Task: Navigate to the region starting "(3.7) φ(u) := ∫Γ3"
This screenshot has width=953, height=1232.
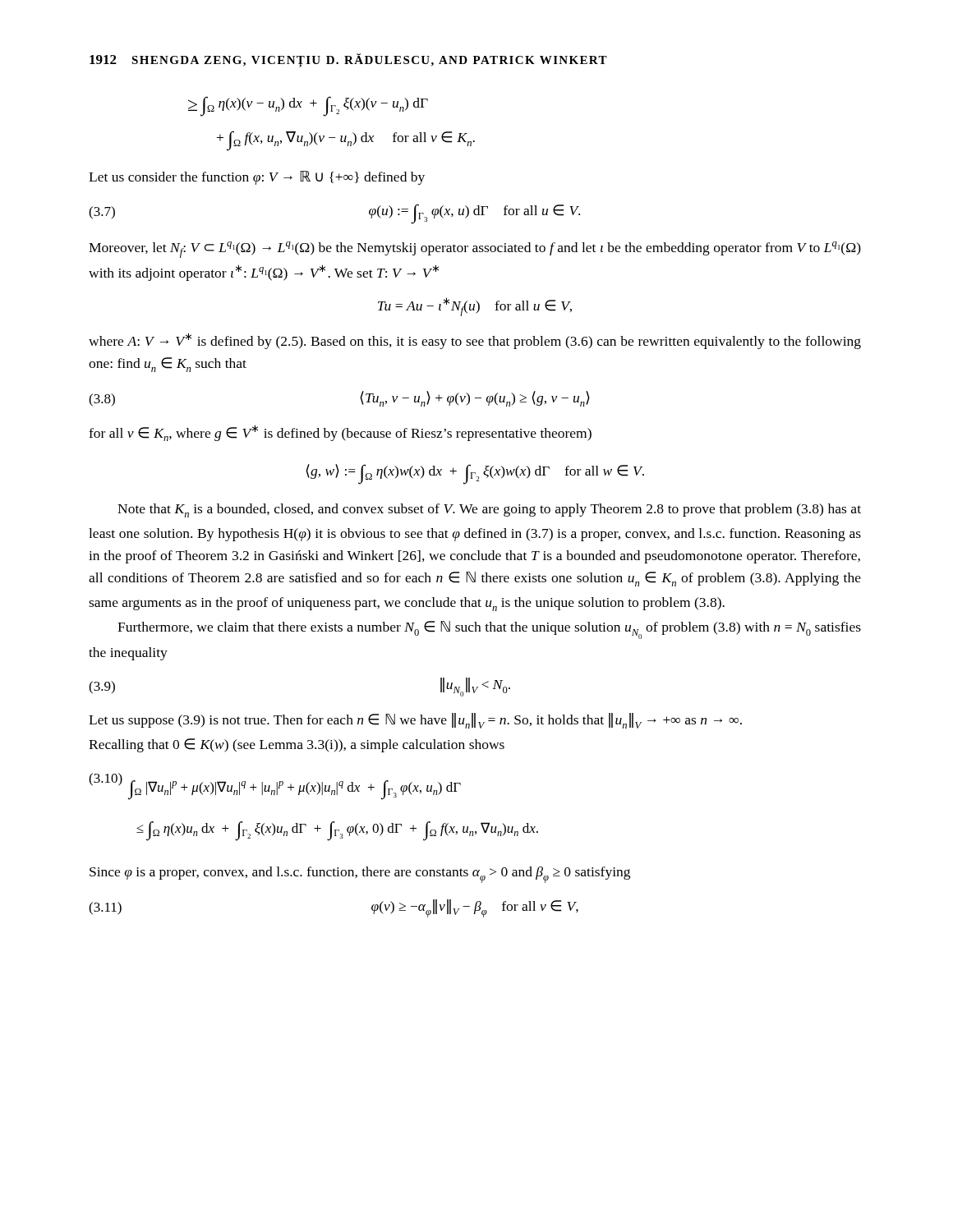Action: (98, 215)
